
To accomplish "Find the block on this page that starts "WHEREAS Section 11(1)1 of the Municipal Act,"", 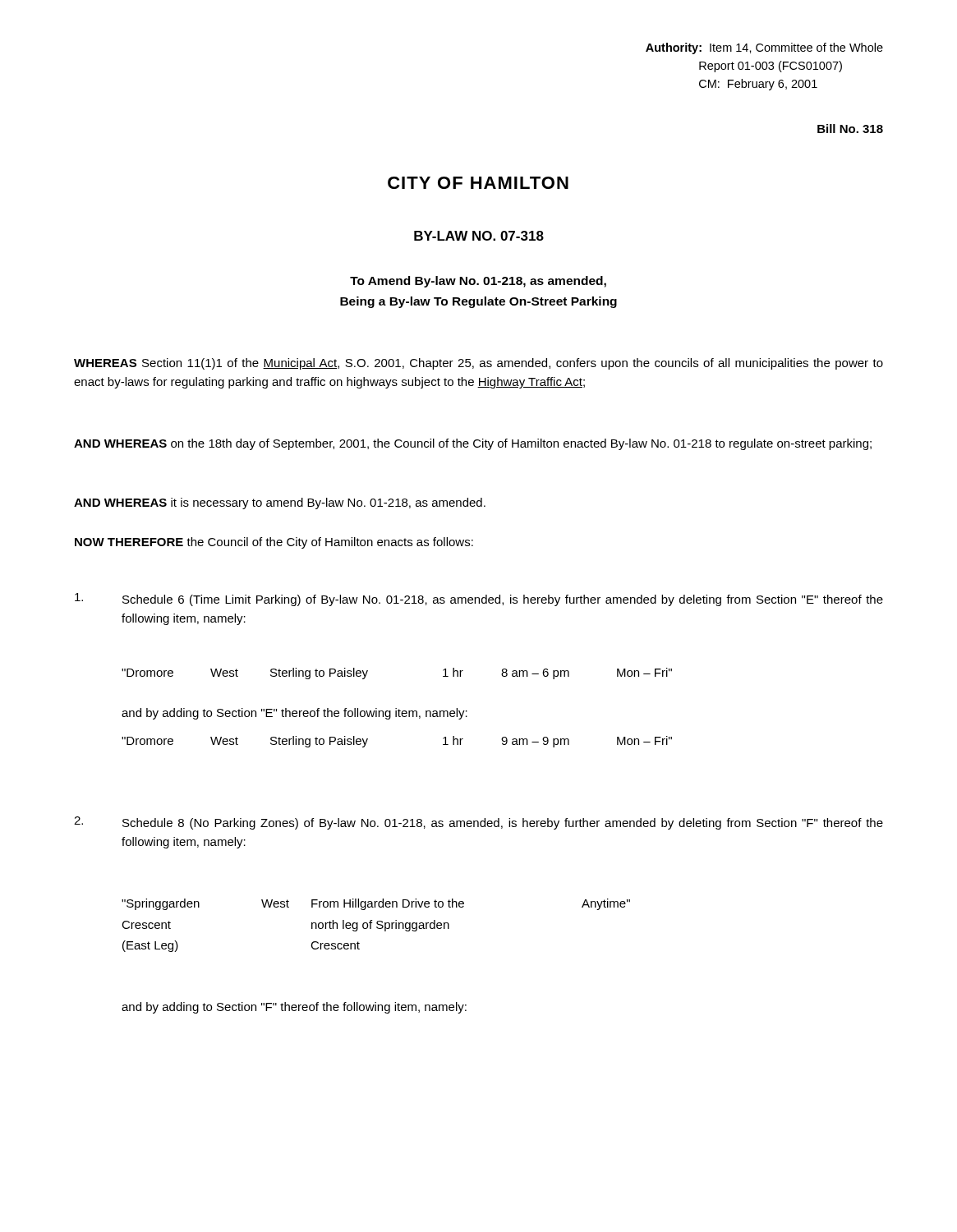I will point(478,372).
